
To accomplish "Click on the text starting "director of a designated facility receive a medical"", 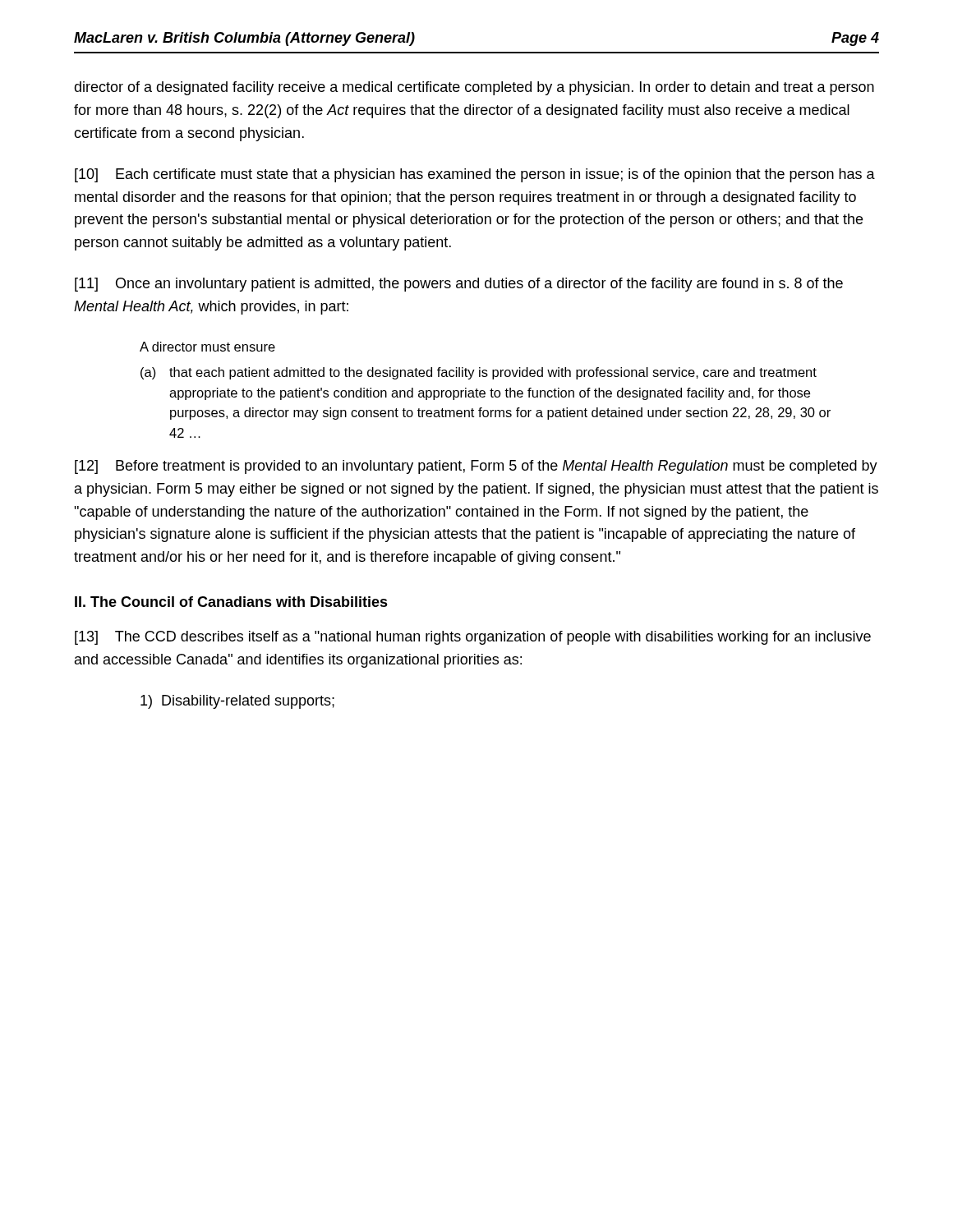I will point(474,110).
